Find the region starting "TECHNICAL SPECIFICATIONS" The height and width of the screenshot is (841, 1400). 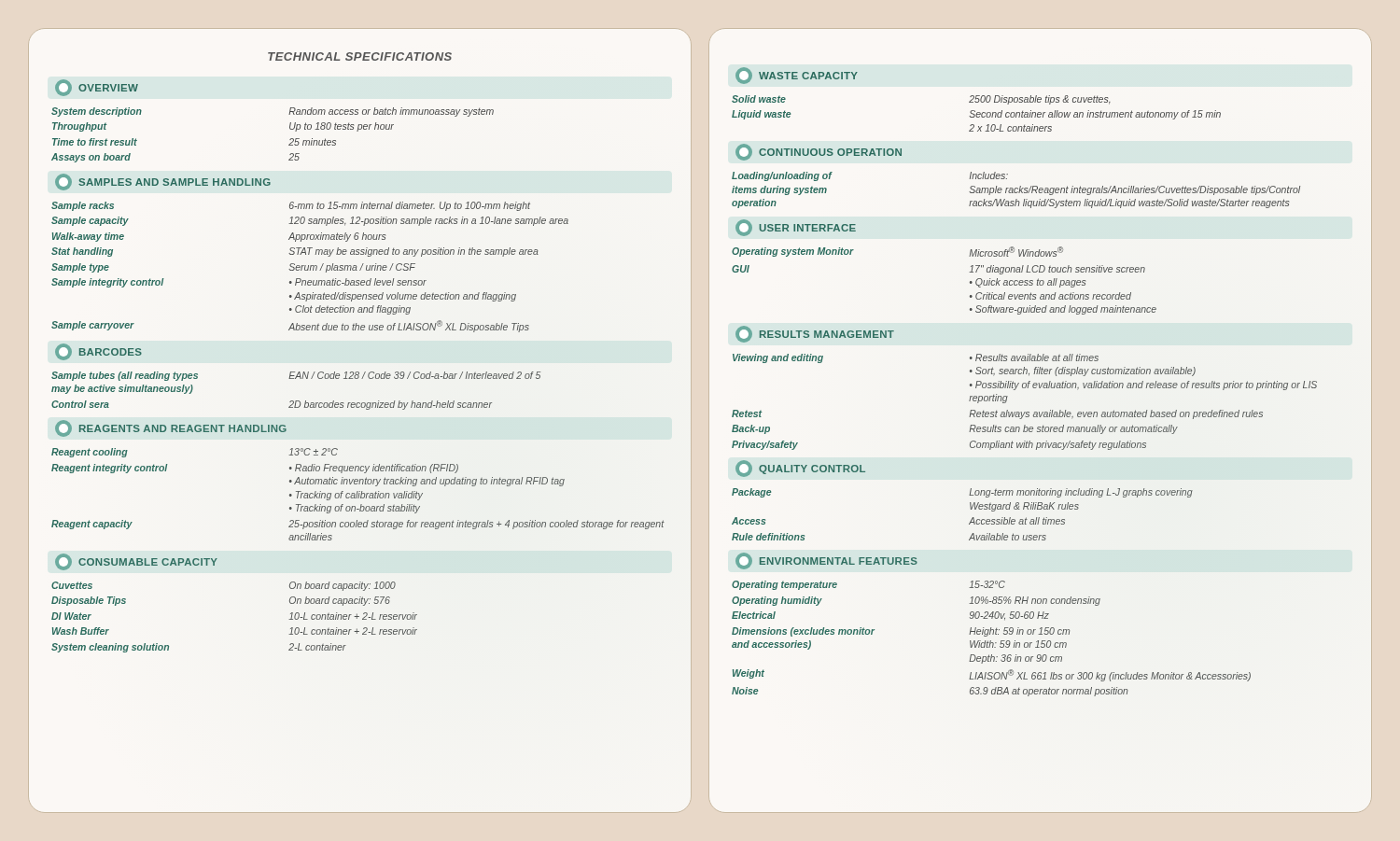[360, 56]
